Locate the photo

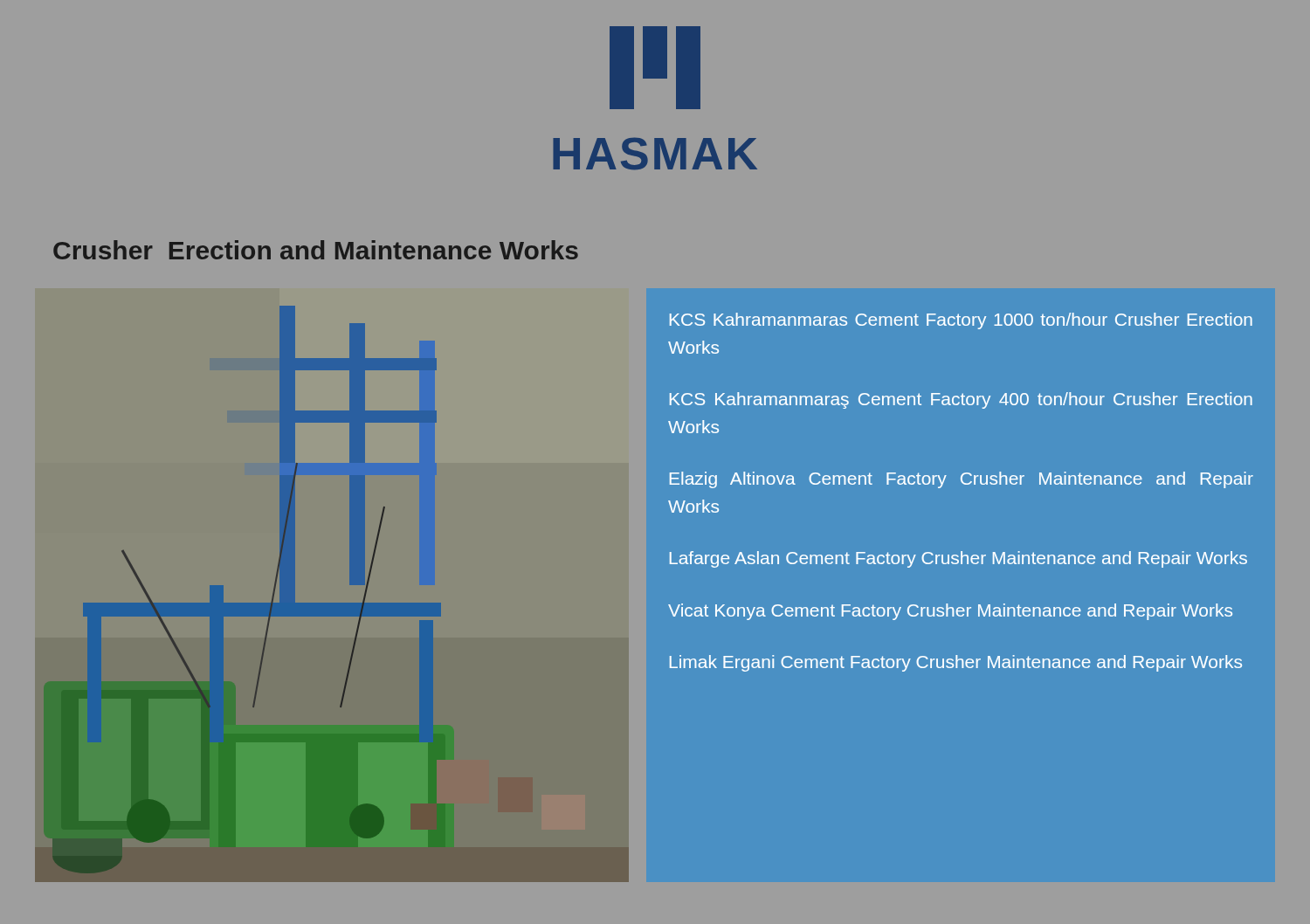tap(332, 585)
